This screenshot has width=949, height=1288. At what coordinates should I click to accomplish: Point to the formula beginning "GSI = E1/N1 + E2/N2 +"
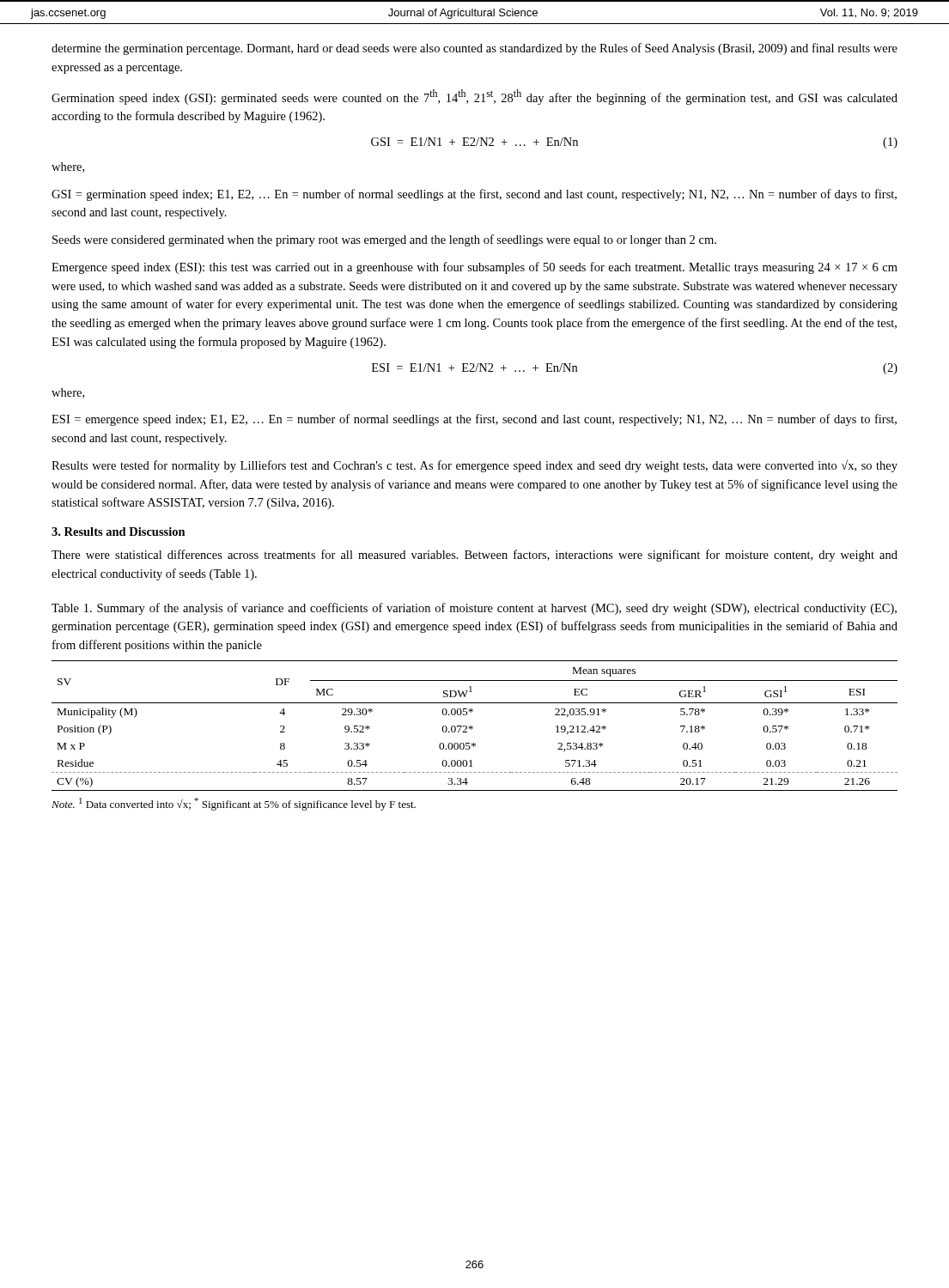pos(439,143)
